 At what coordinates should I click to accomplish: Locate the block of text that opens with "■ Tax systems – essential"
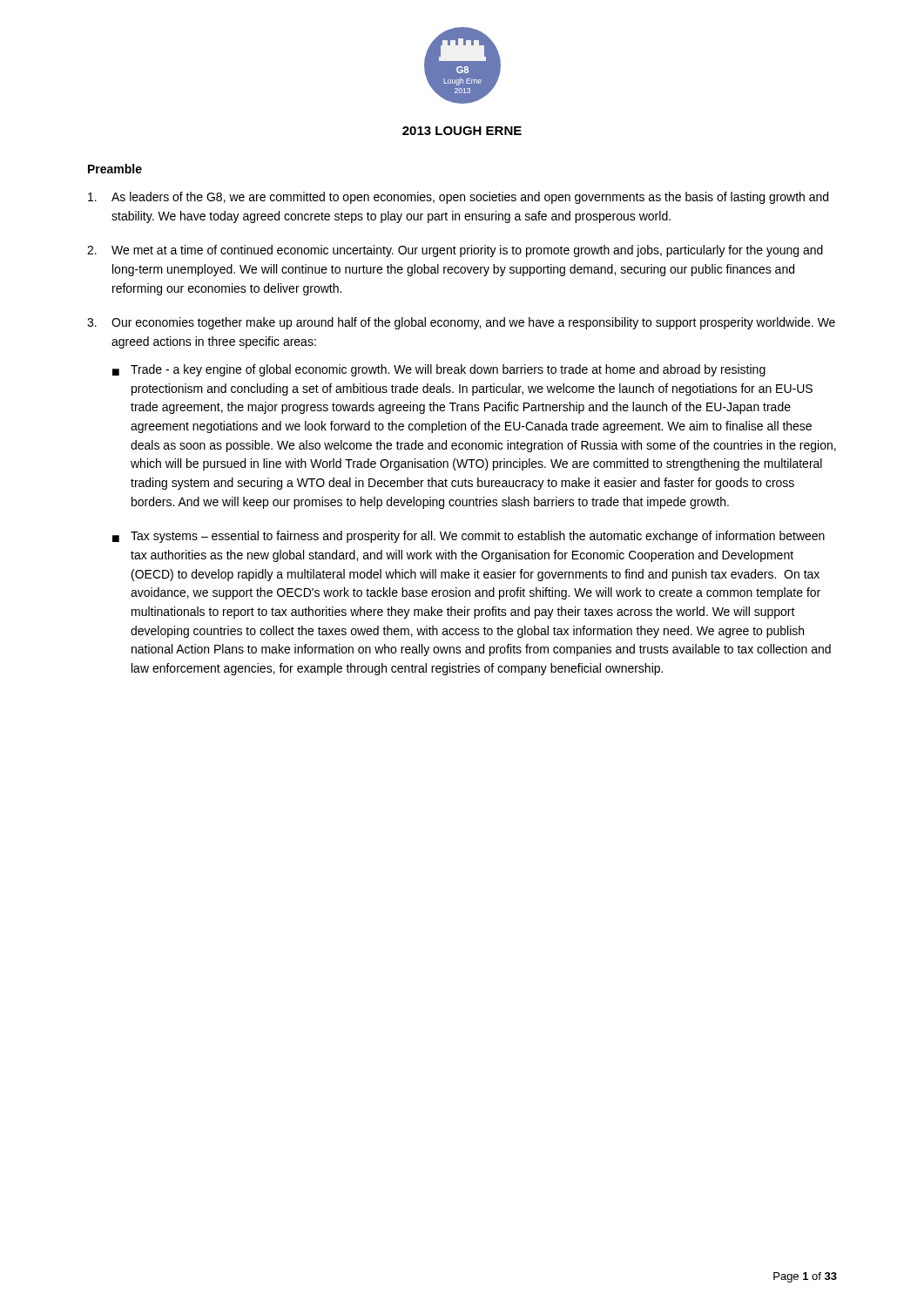pos(474,603)
